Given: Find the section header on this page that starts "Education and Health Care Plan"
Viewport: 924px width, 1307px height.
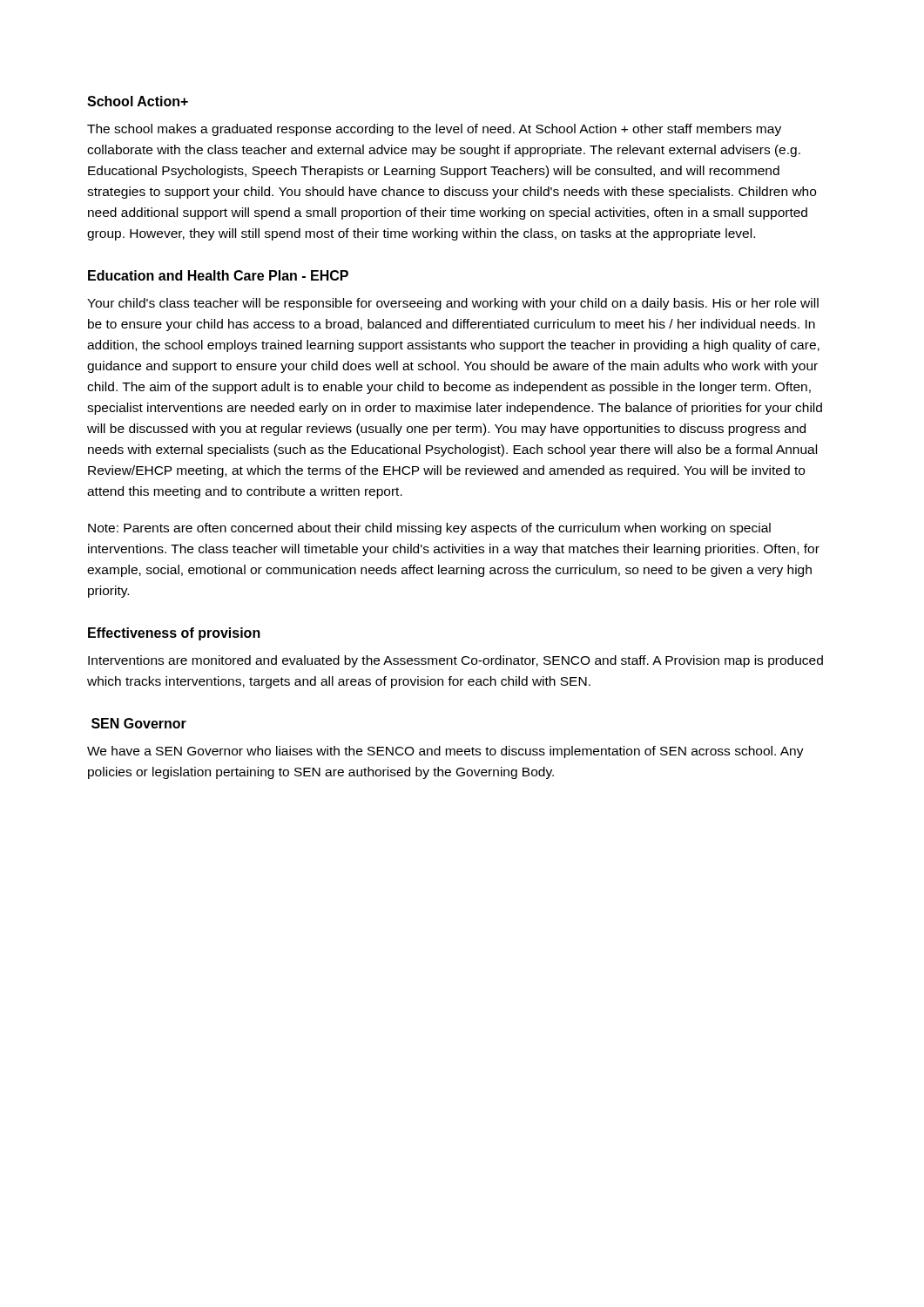Looking at the screenshot, I should point(218,276).
